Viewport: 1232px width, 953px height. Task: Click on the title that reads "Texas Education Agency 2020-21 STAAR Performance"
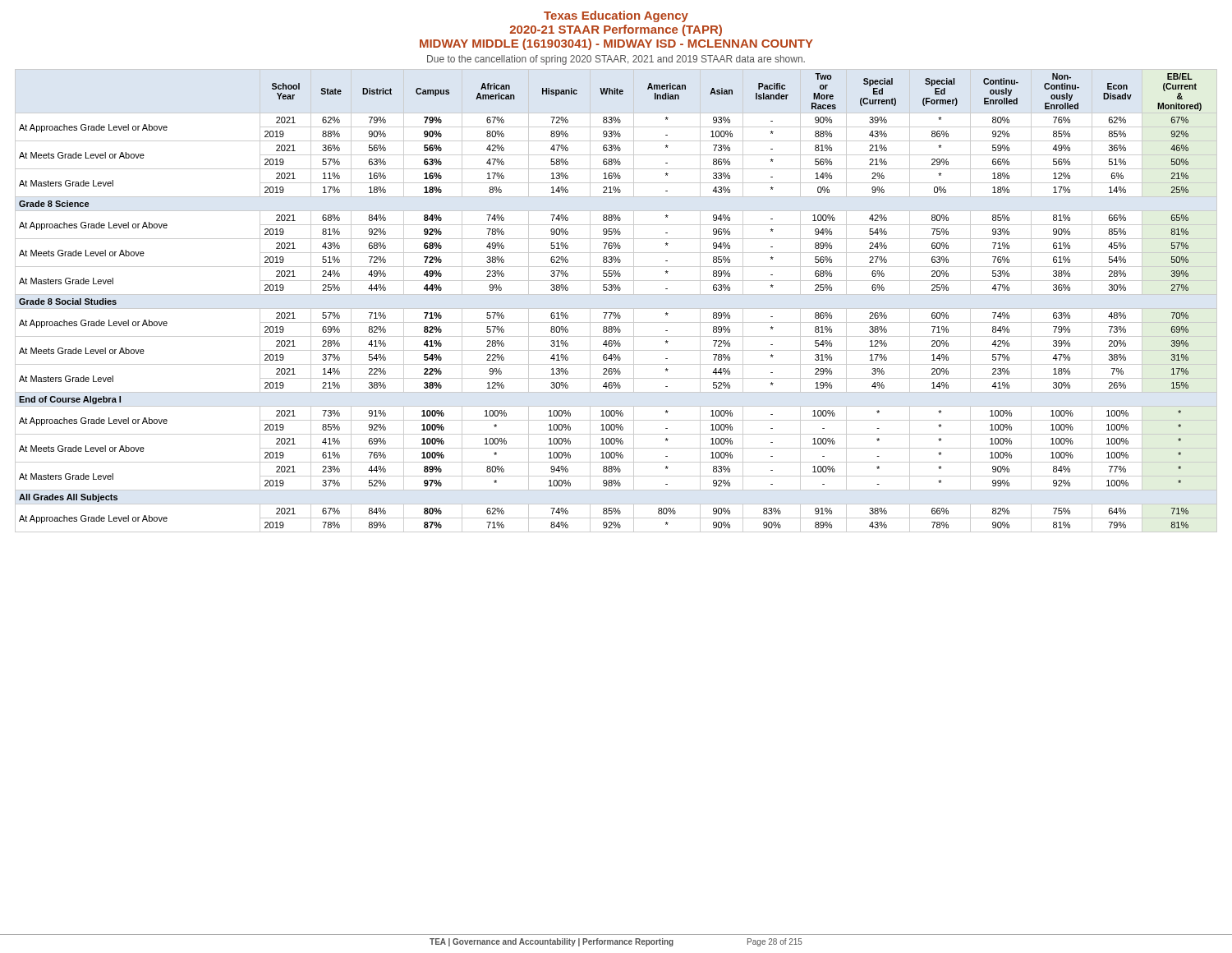point(616,29)
